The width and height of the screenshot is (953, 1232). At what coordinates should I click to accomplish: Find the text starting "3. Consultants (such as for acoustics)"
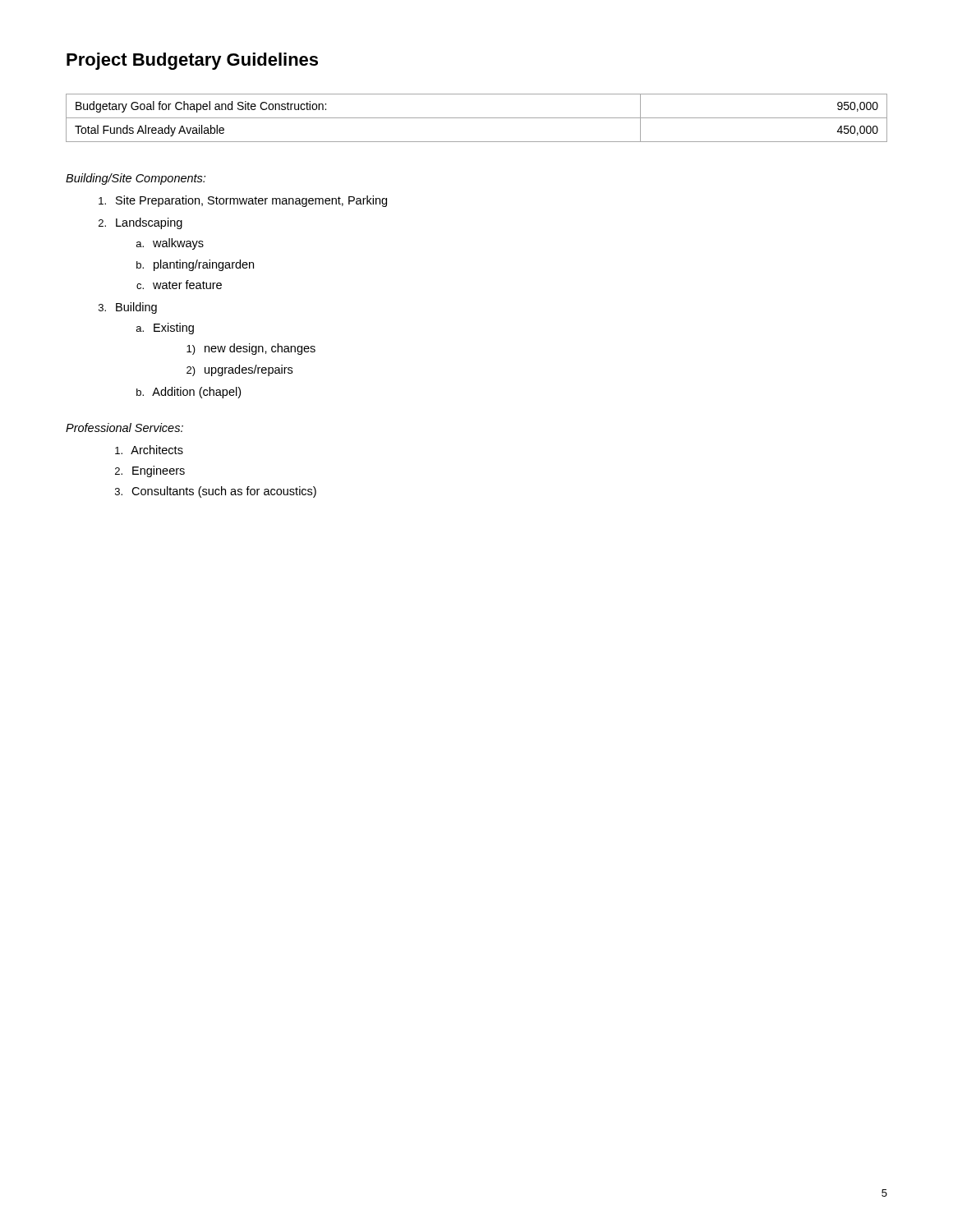click(x=212, y=492)
